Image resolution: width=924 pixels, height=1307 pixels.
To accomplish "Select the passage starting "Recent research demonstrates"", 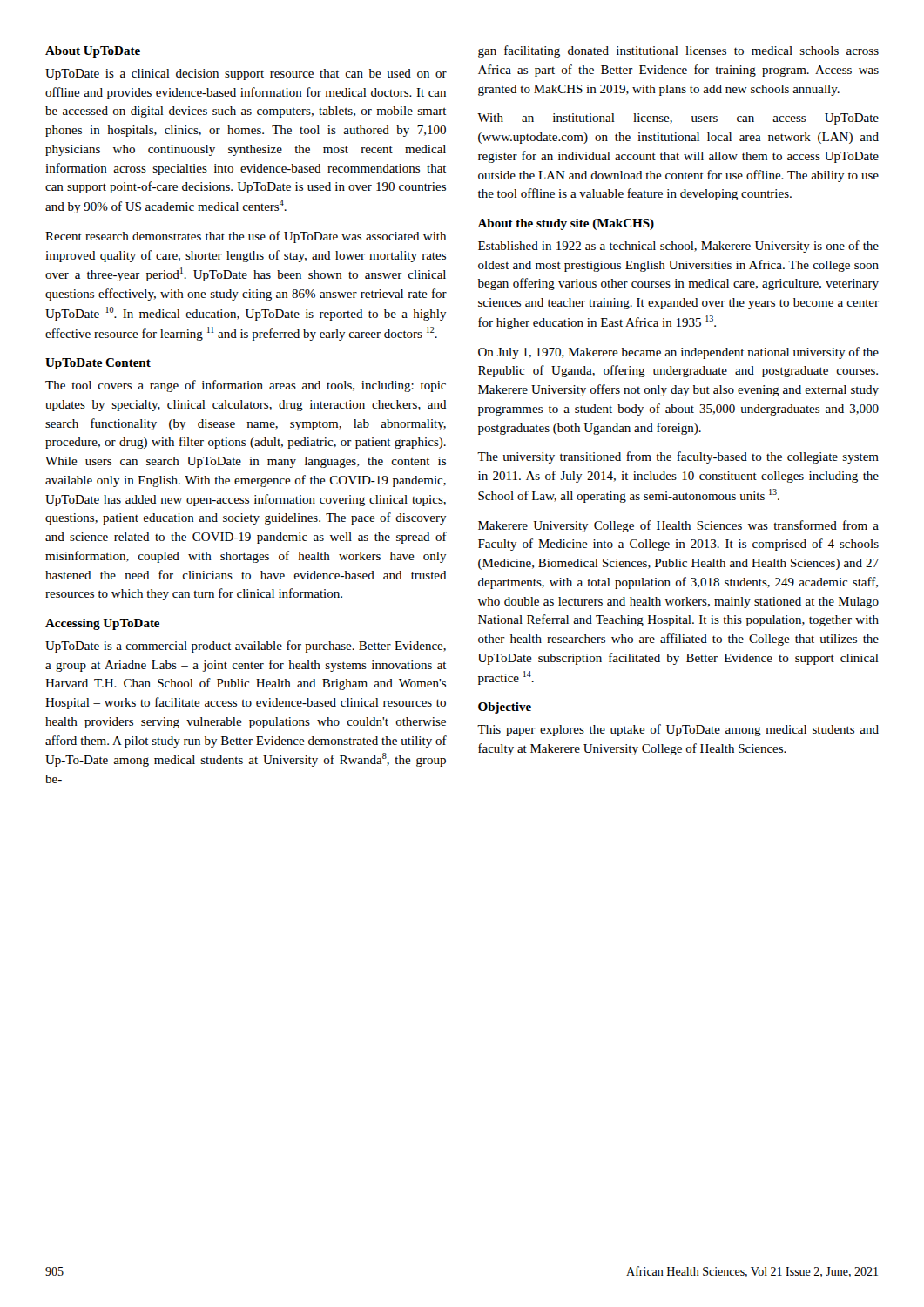I will pyautogui.click(x=246, y=285).
